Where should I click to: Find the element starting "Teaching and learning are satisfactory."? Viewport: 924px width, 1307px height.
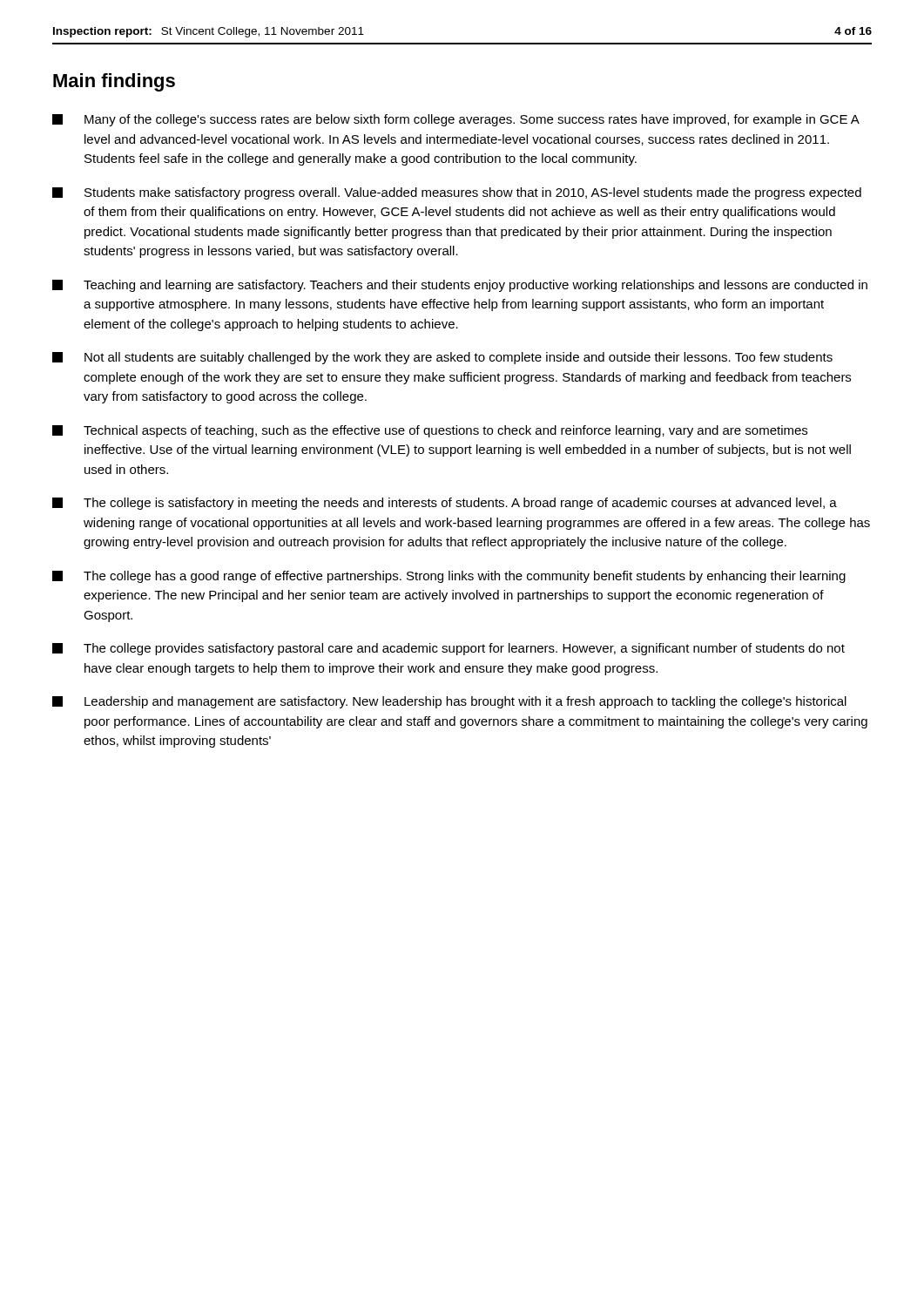[x=462, y=304]
